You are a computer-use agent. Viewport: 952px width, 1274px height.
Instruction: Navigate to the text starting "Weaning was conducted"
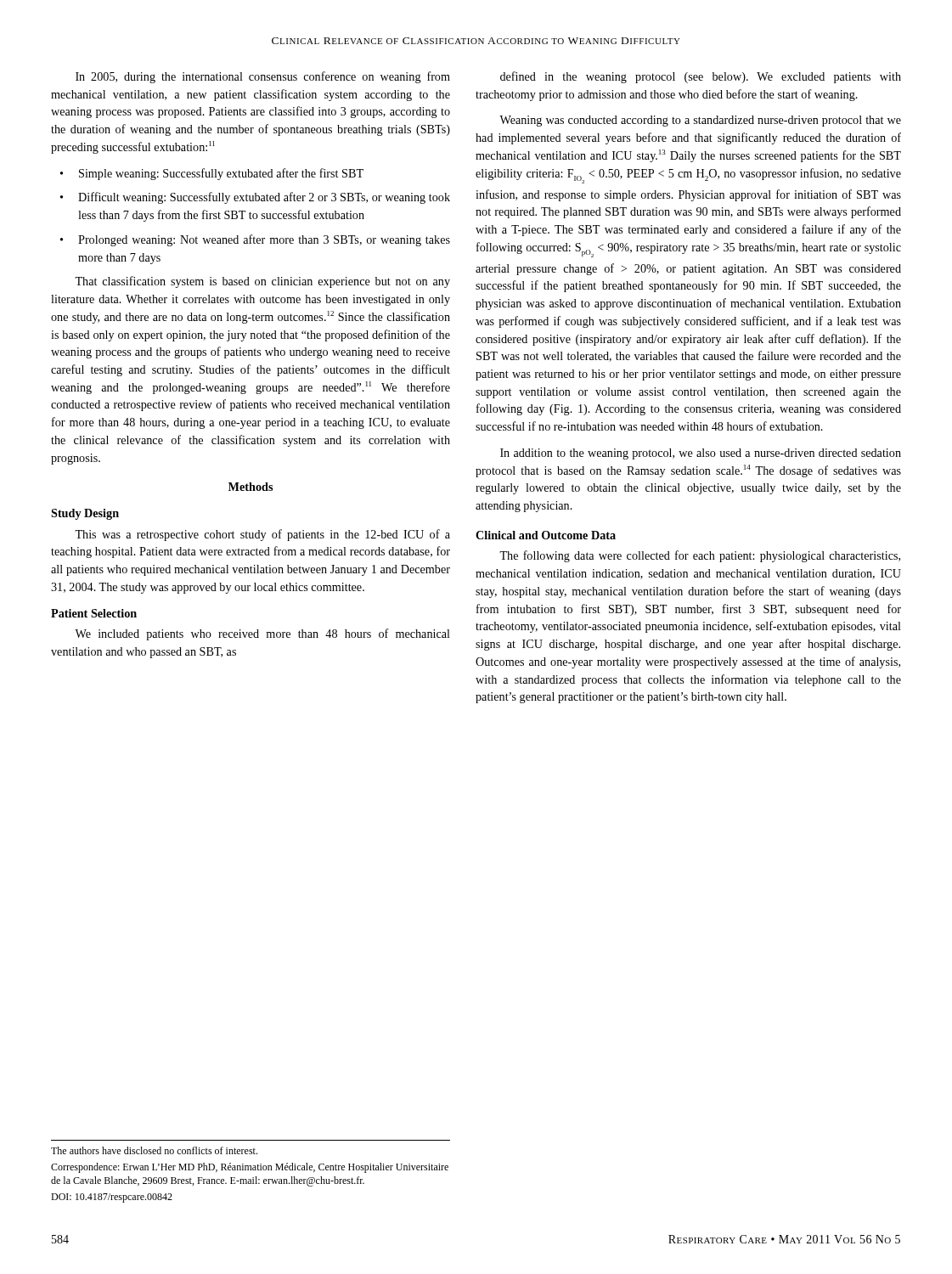coord(688,273)
